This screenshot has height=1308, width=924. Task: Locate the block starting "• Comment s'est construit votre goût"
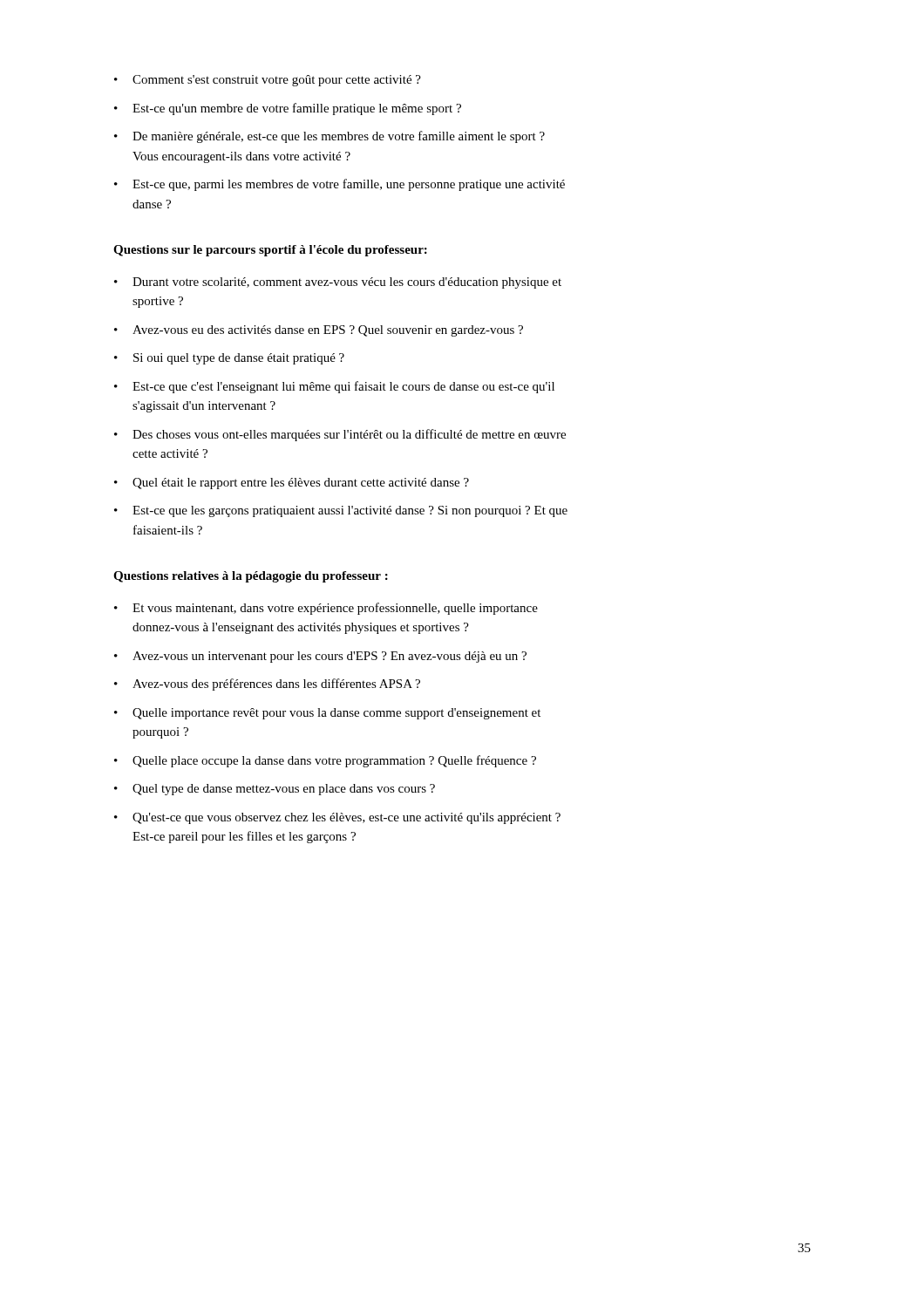tap(268, 81)
